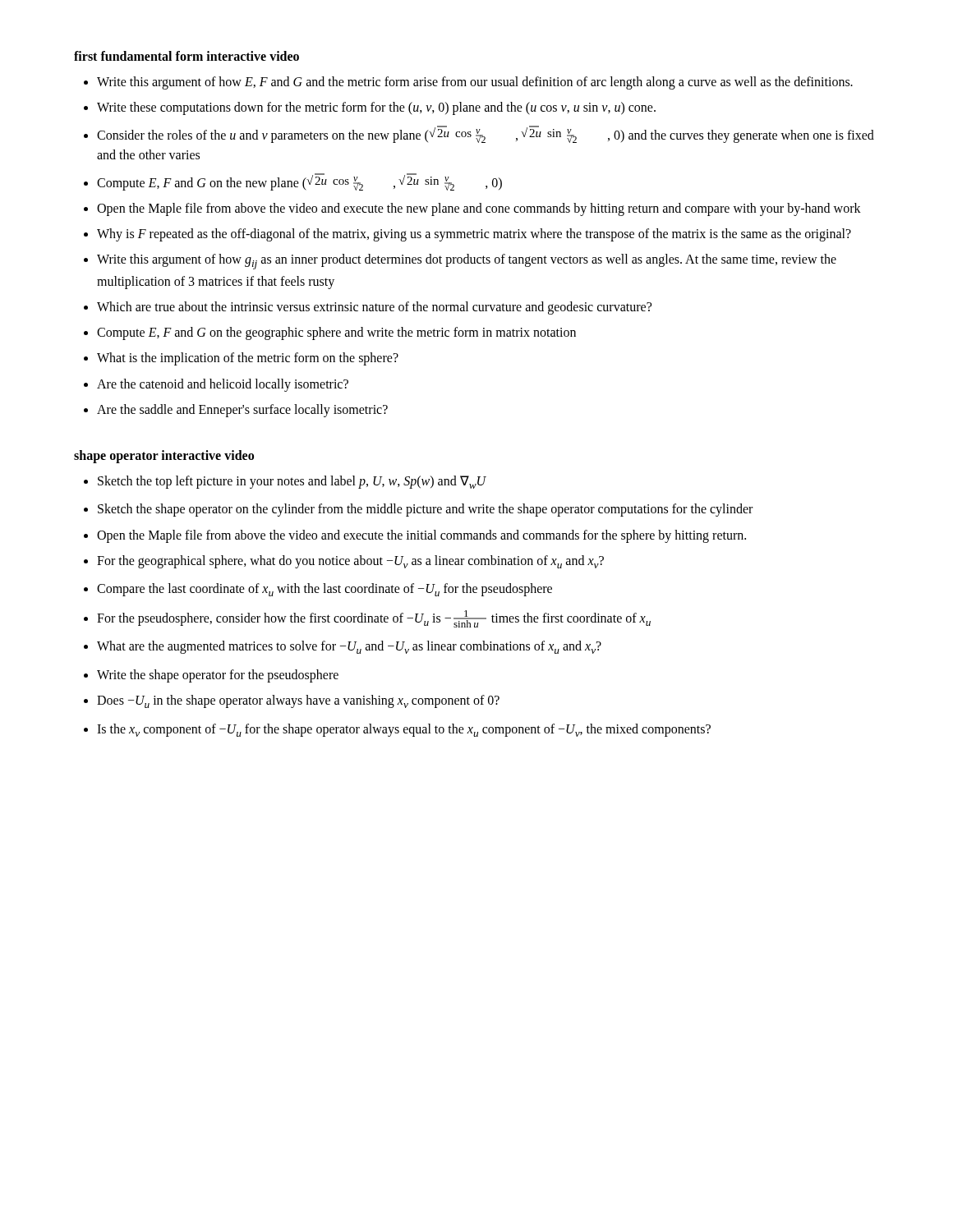Click where it says "Write the shape operator for the pseudosphere"
This screenshot has height=1232, width=953.
click(218, 675)
